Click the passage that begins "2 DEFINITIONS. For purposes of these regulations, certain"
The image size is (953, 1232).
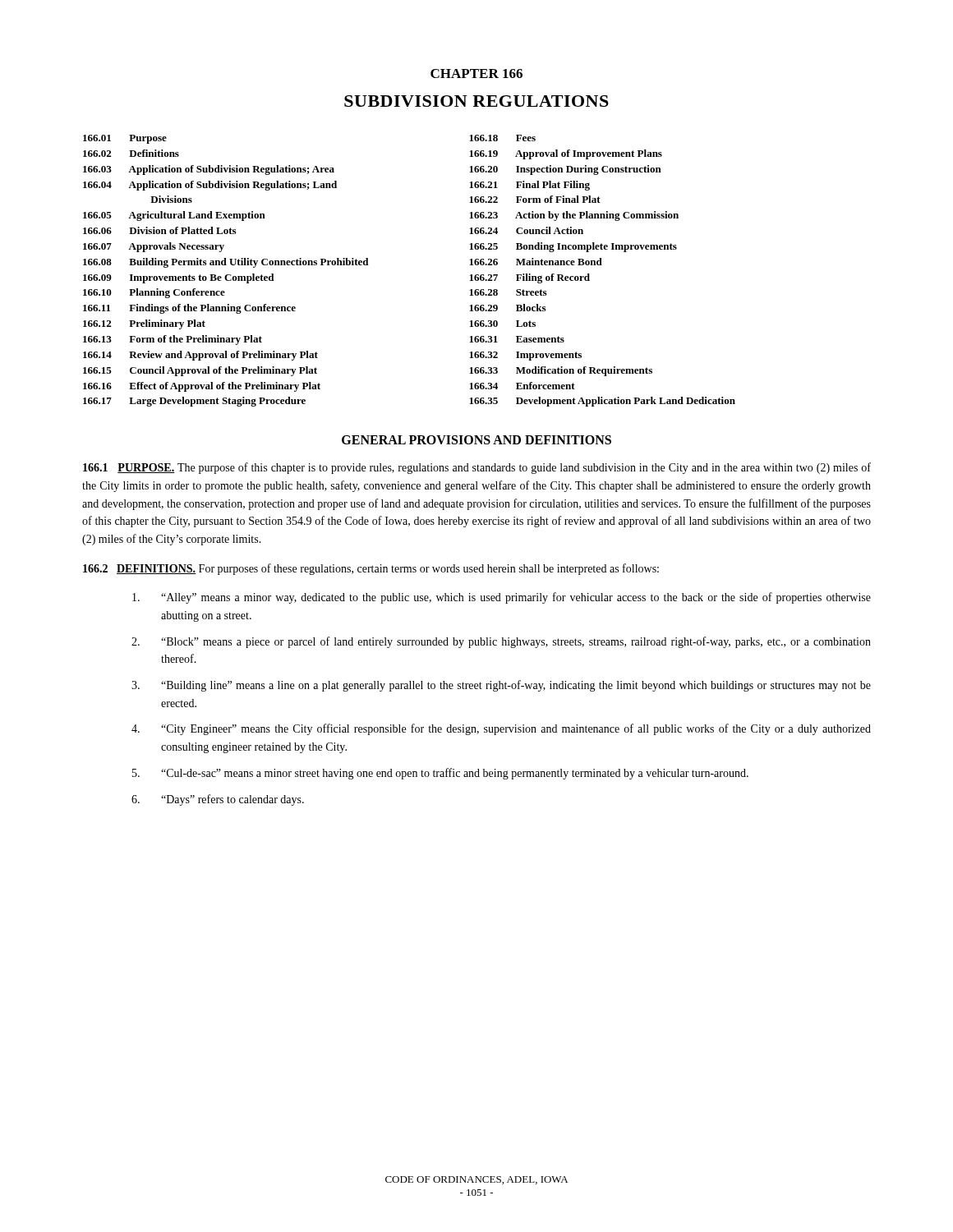click(371, 568)
